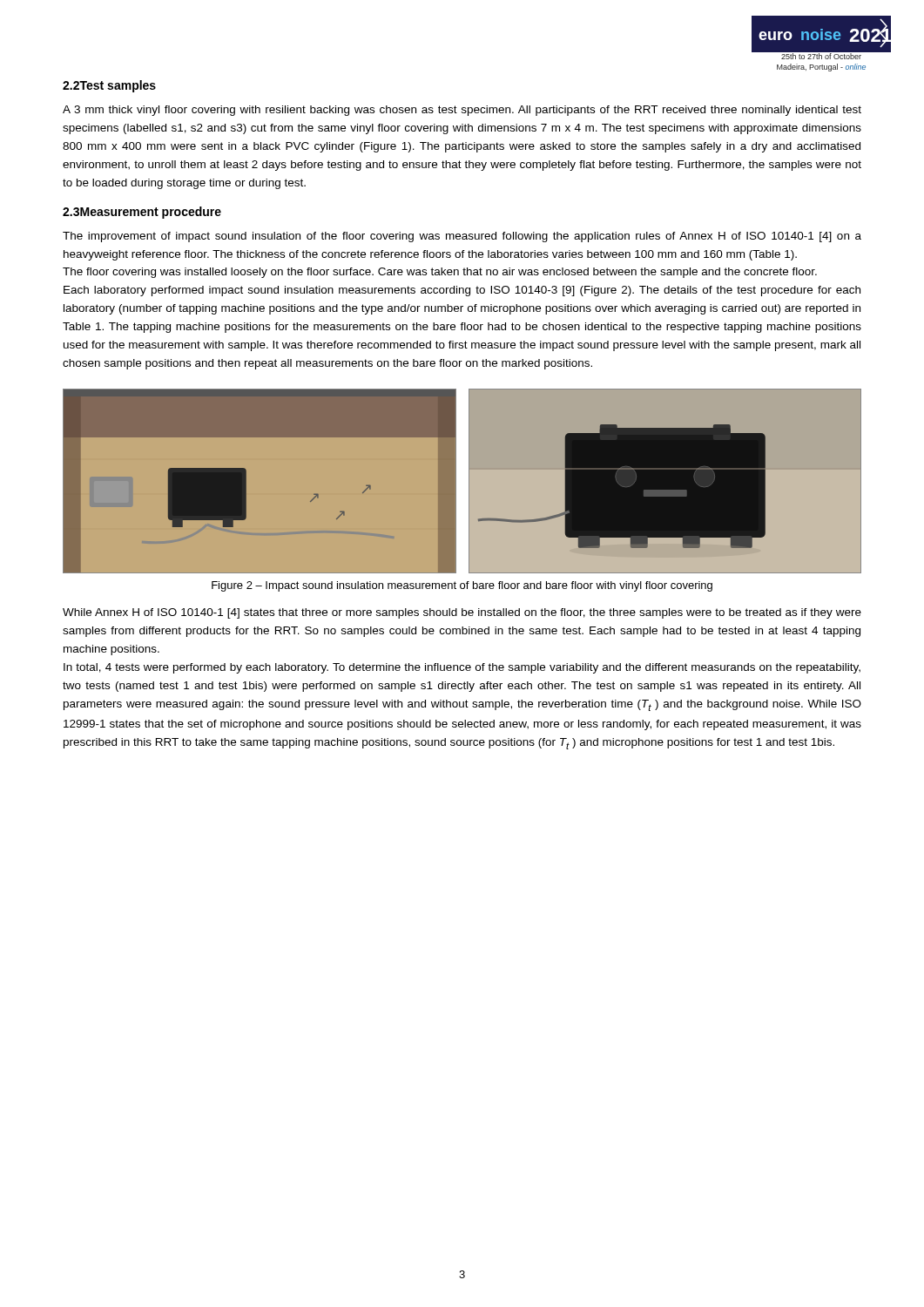Find the section header that reads "2.2Test samples"
924x1307 pixels.
click(109, 85)
